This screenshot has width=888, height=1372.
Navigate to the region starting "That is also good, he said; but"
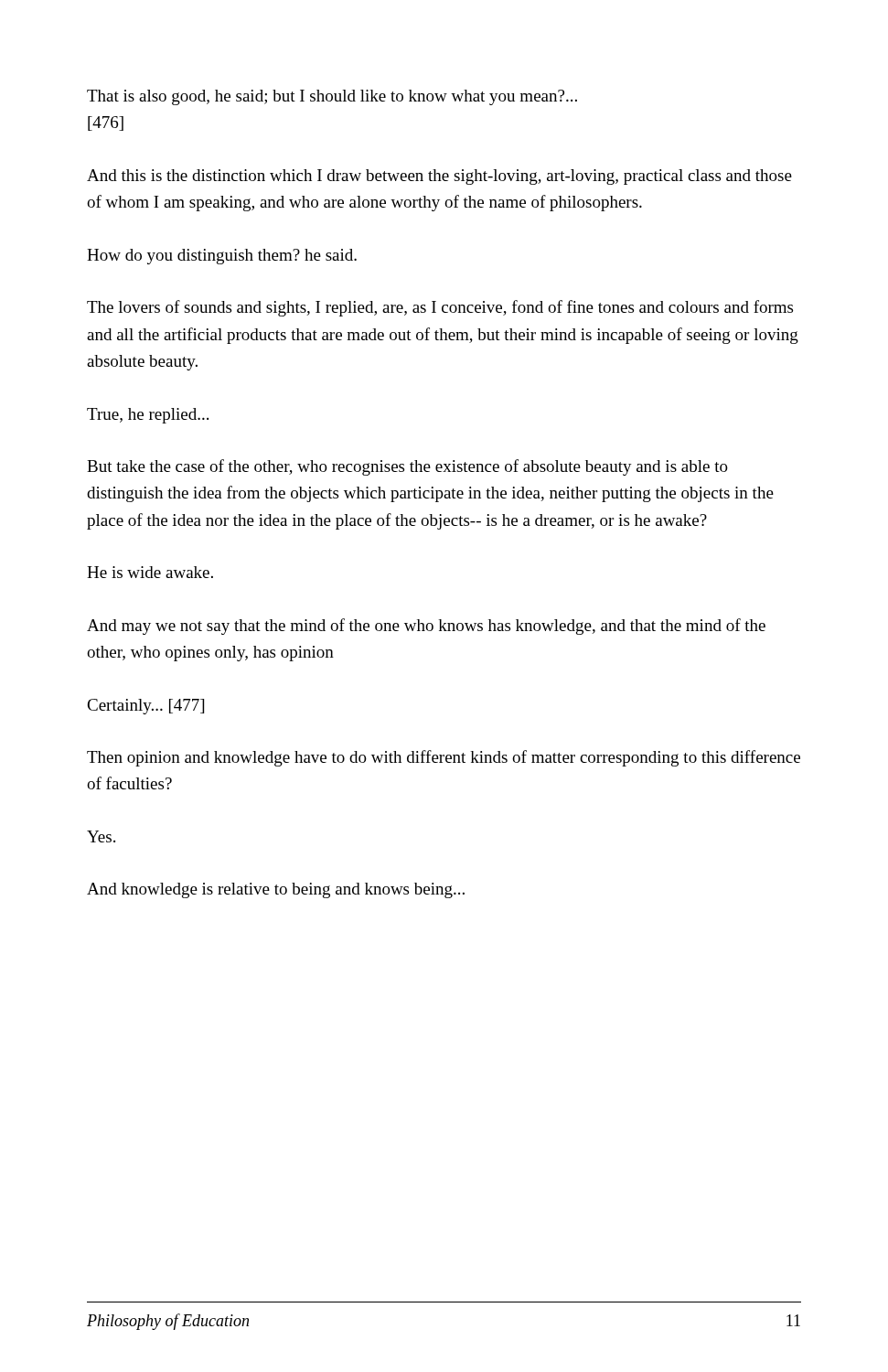(333, 109)
